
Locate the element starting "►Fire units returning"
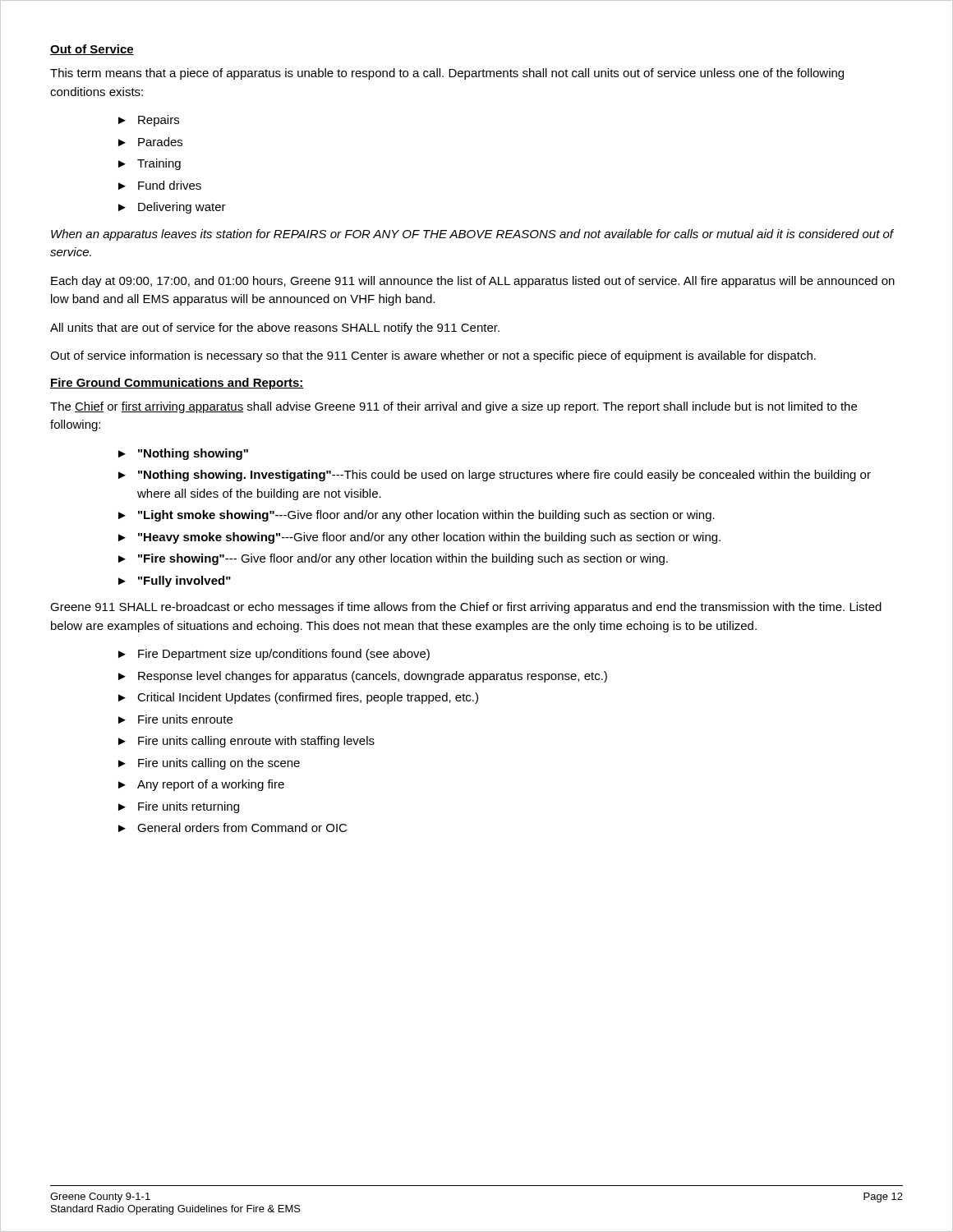pos(178,806)
